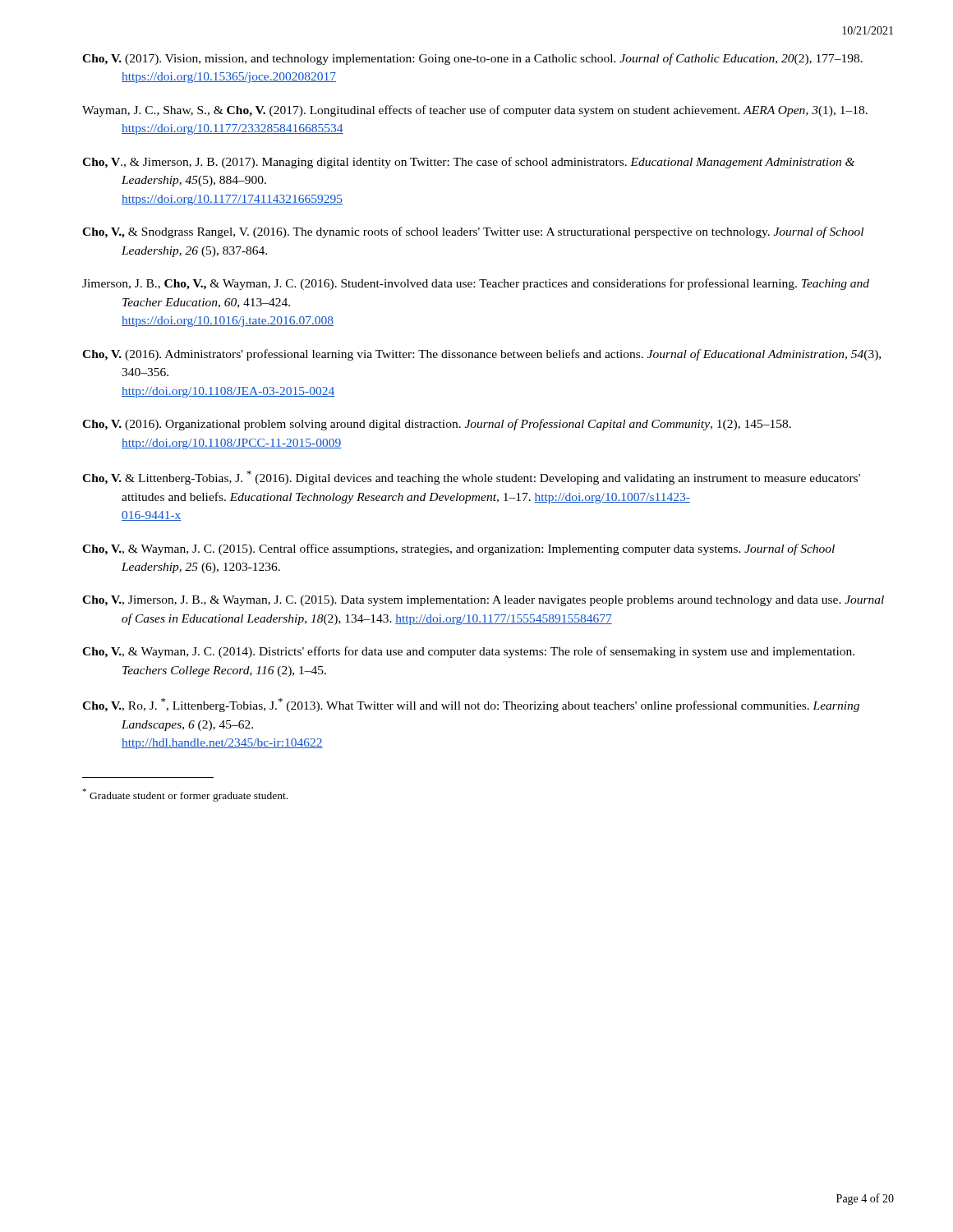The width and height of the screenshot is (953, 1232).
Task: Select the element starting "Wayman, J. C., Shaw,"
Action: pyautogui.click(x=475, y=119)
